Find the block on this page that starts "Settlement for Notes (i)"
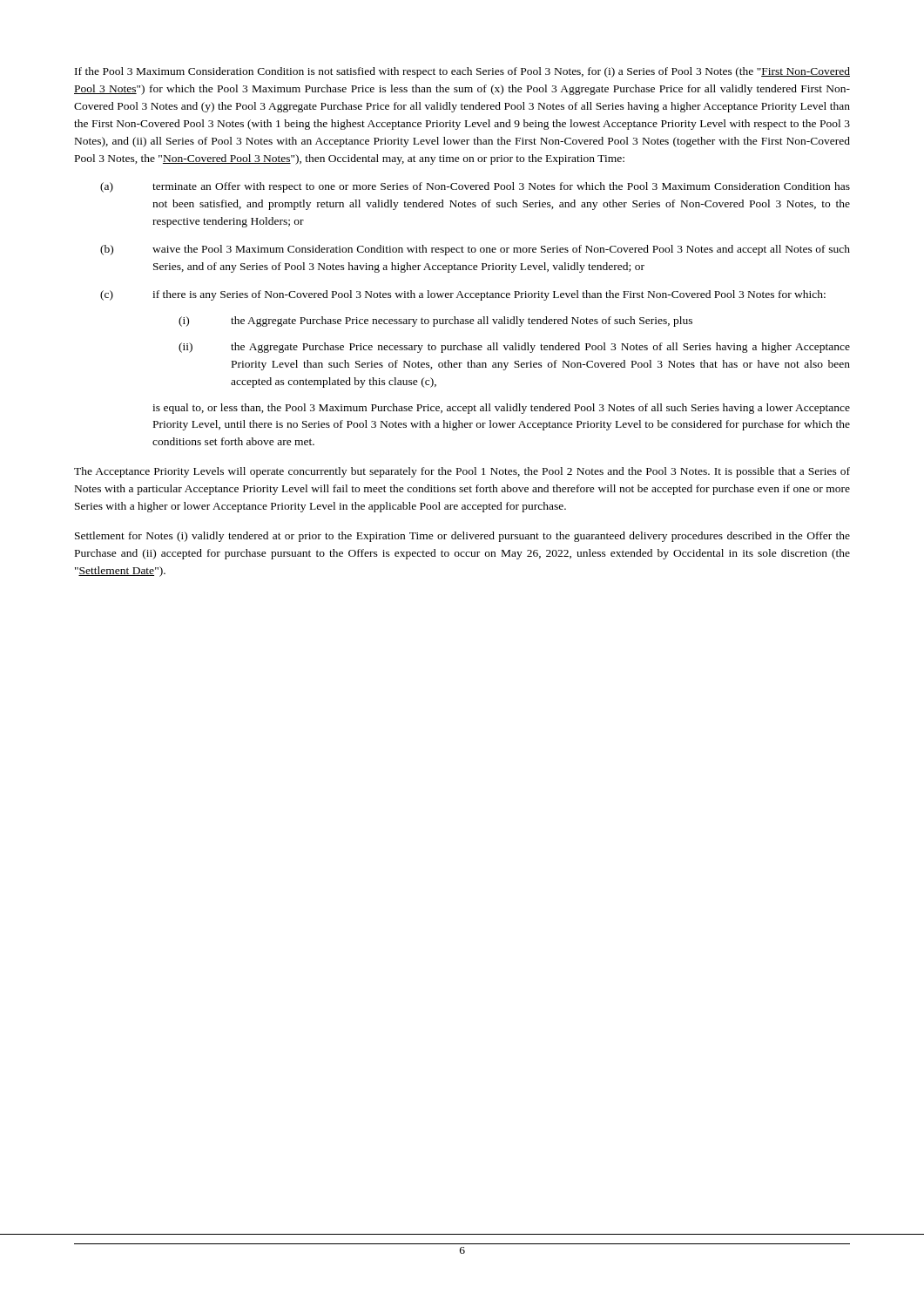924x1307 pixels. tap(462, 553)
